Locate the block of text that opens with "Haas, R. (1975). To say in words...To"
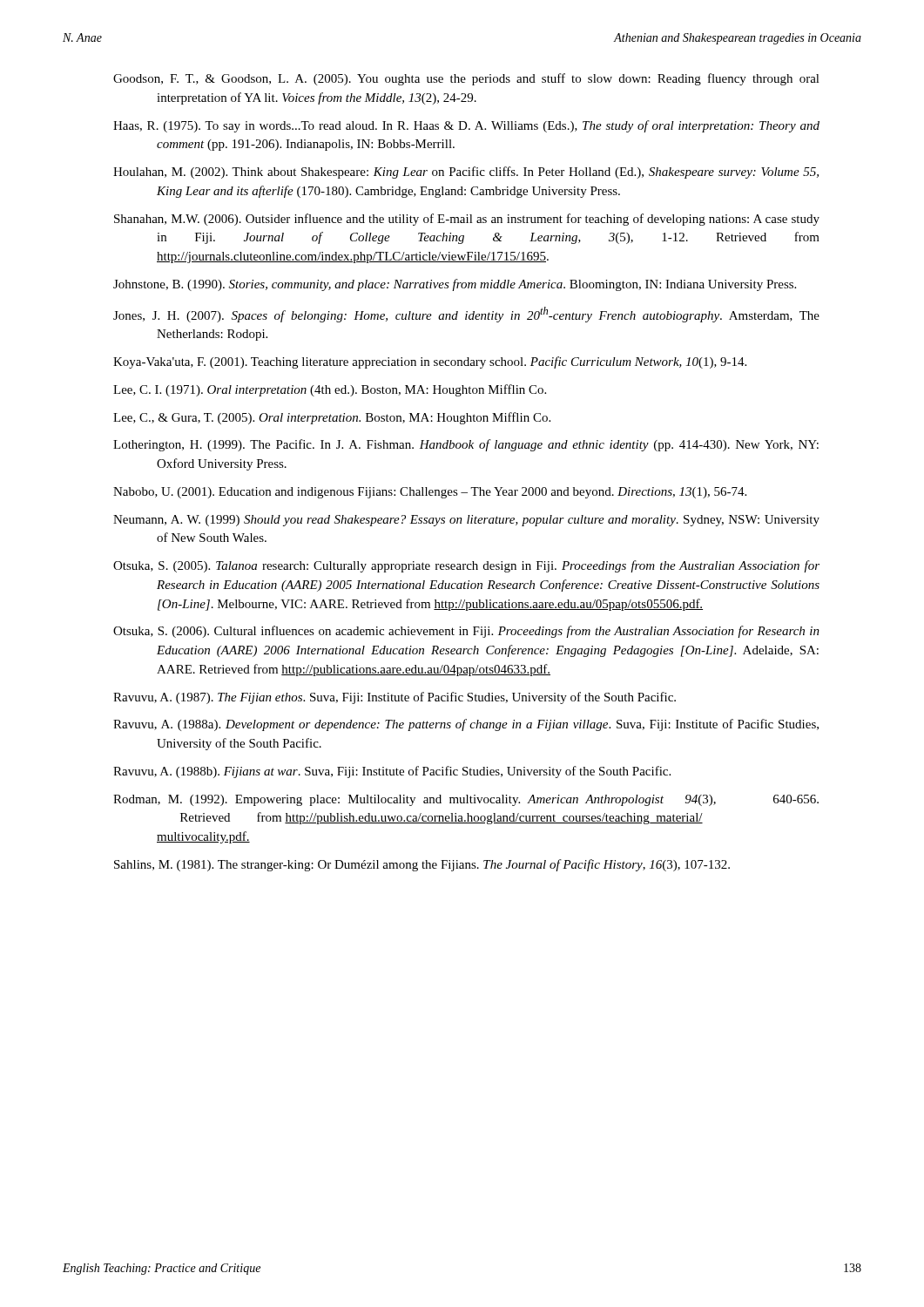The height and width of the screenshot is (1307, 924). click(x=466, y=134)
